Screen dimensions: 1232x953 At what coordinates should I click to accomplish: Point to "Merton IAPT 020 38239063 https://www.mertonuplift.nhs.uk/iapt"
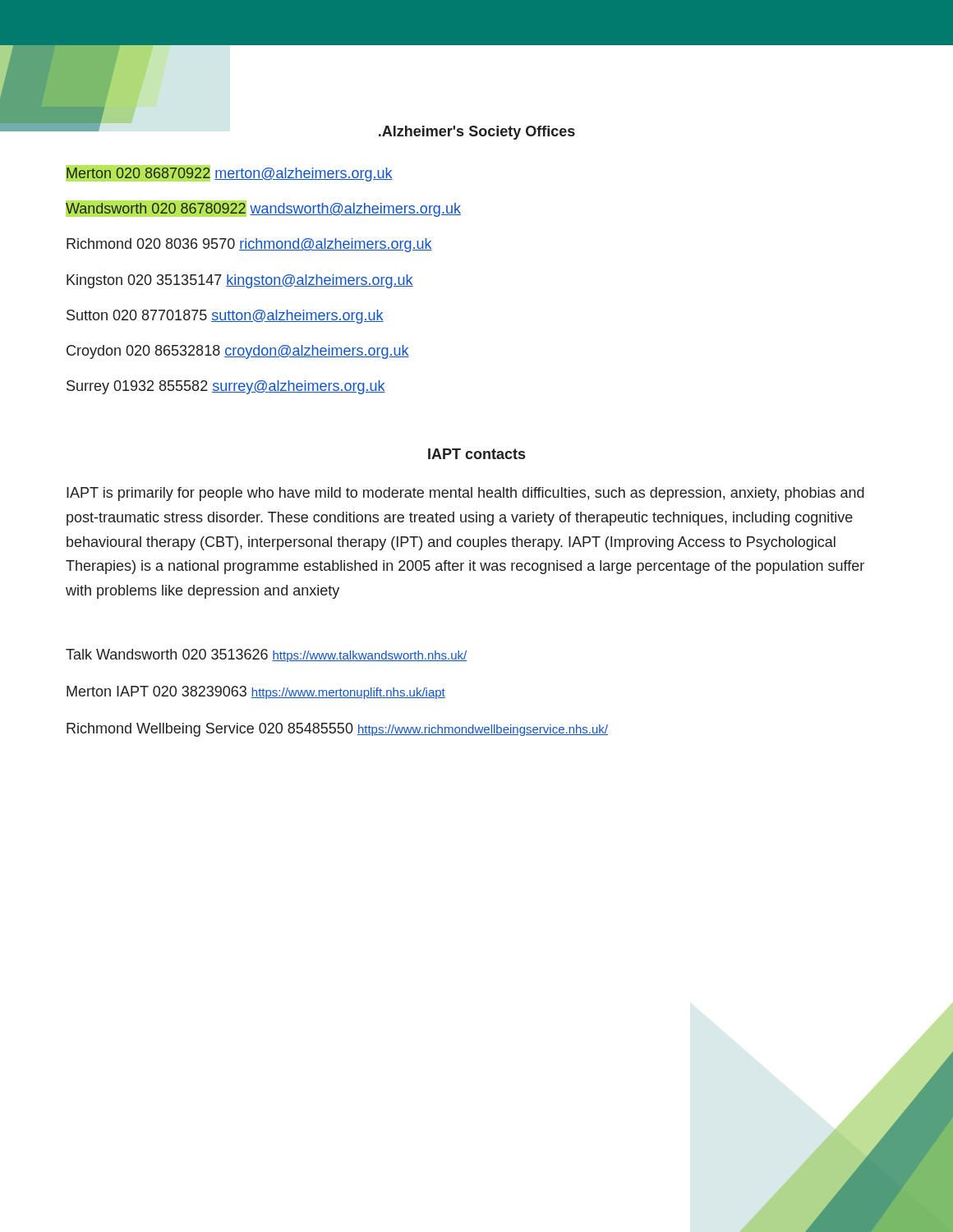(x=255, y=692)
